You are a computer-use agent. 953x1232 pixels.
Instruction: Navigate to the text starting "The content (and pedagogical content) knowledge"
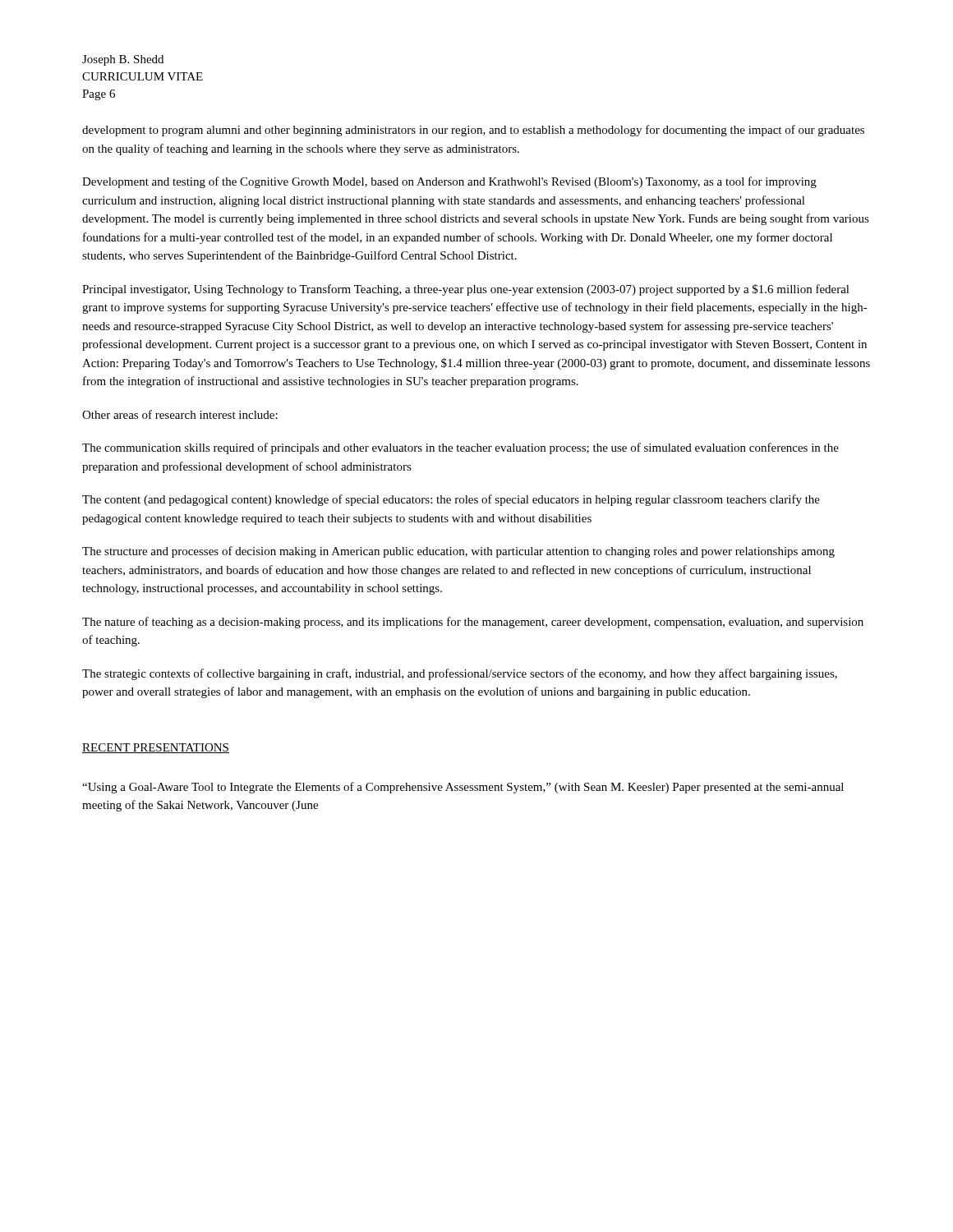(451, 509)
